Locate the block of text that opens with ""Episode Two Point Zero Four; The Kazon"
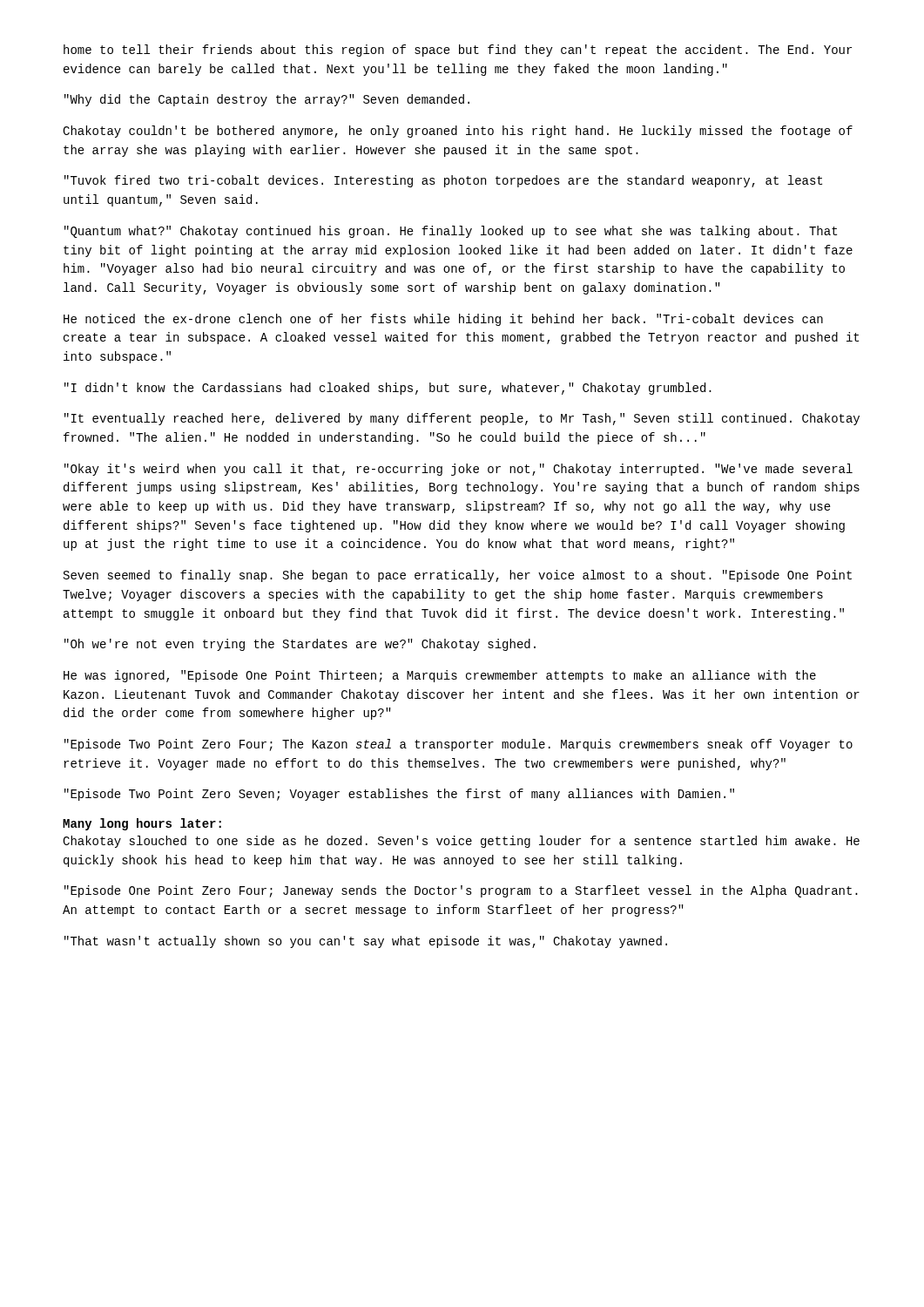Image resolution: width=924 pixels, height=1307 pixels. point(458,754)
